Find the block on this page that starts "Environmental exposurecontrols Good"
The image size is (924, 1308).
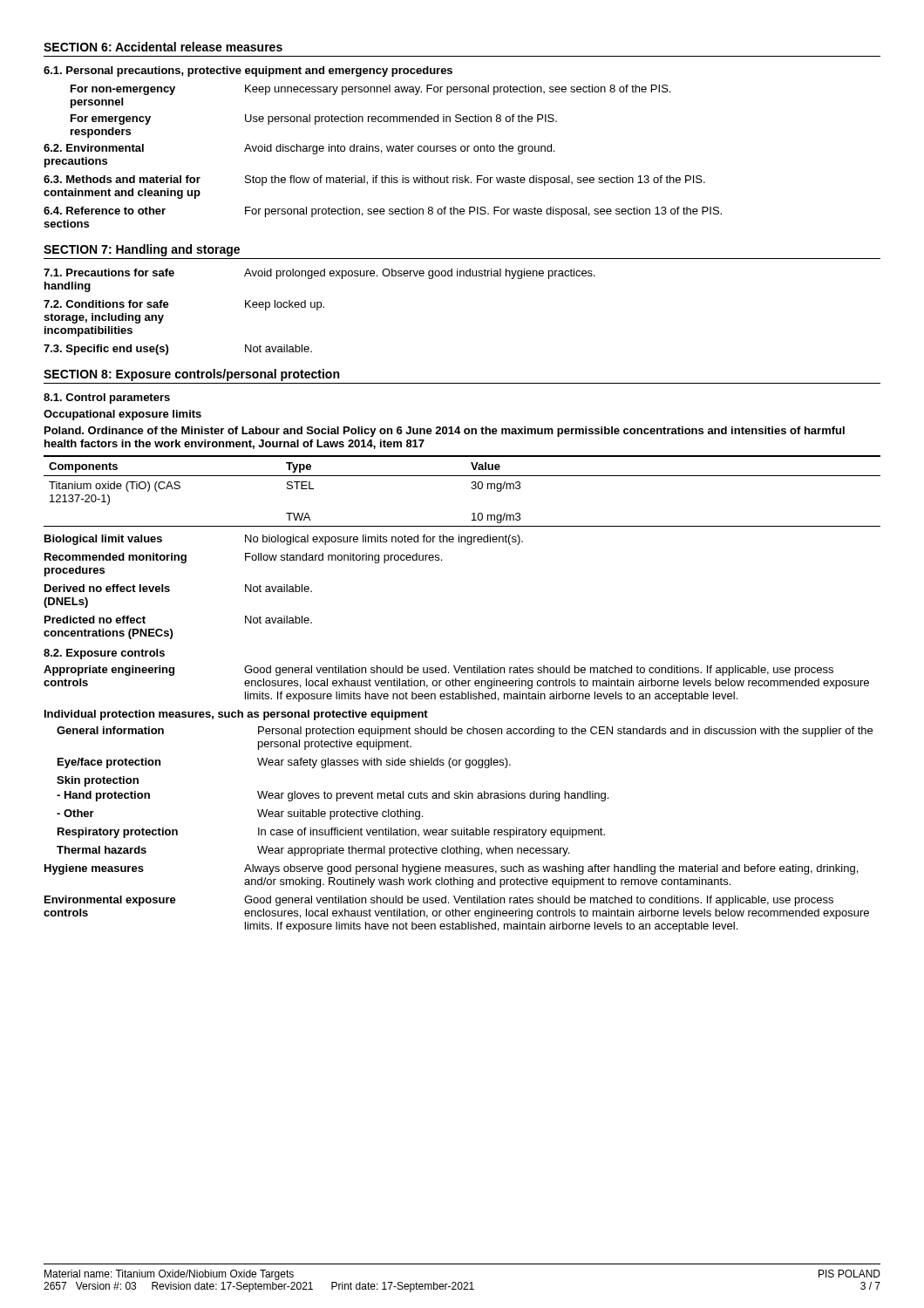[462, 913]
